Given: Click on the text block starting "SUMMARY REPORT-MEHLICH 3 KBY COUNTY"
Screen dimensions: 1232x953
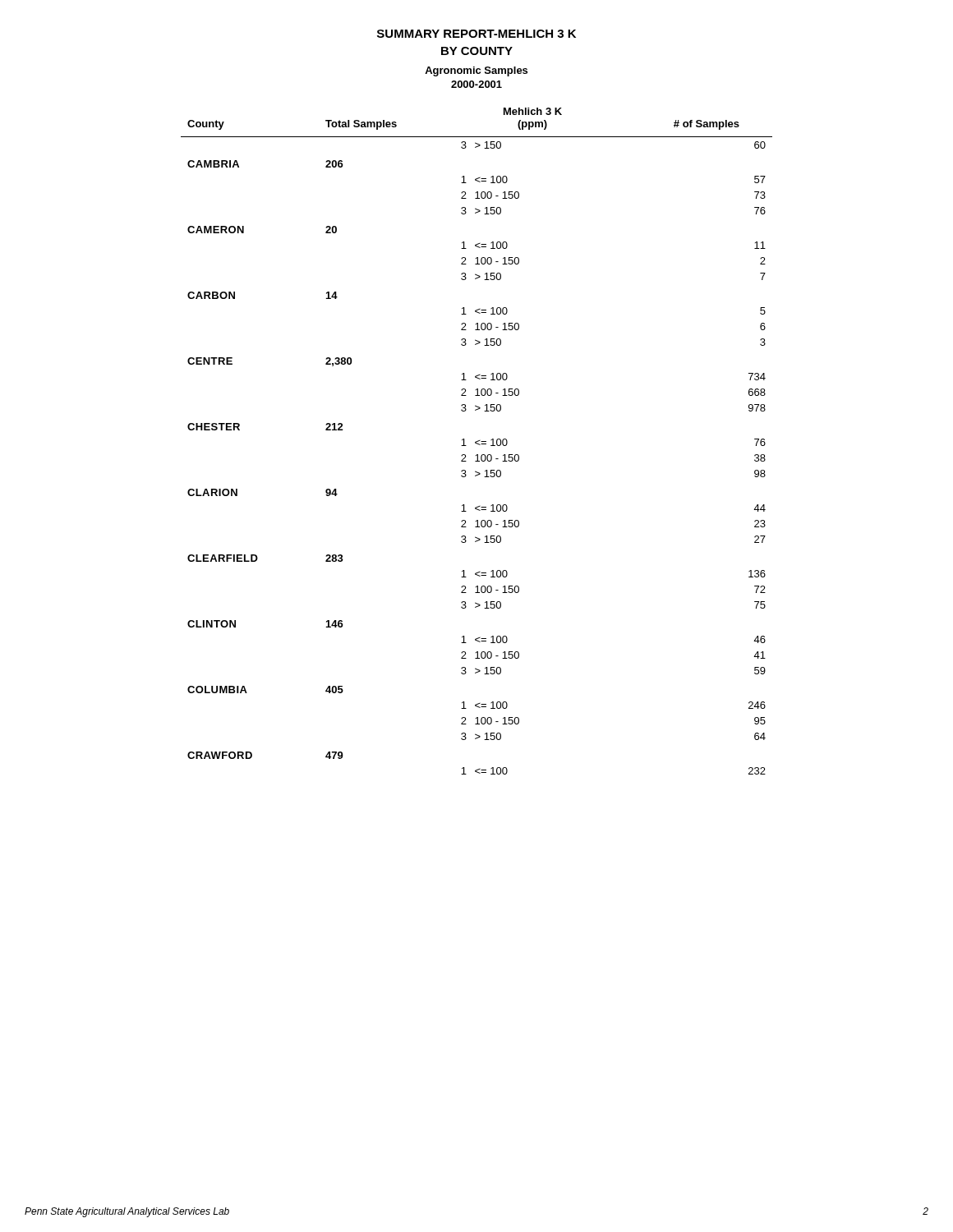Looking at the screenshot, I should coord(476,57).
